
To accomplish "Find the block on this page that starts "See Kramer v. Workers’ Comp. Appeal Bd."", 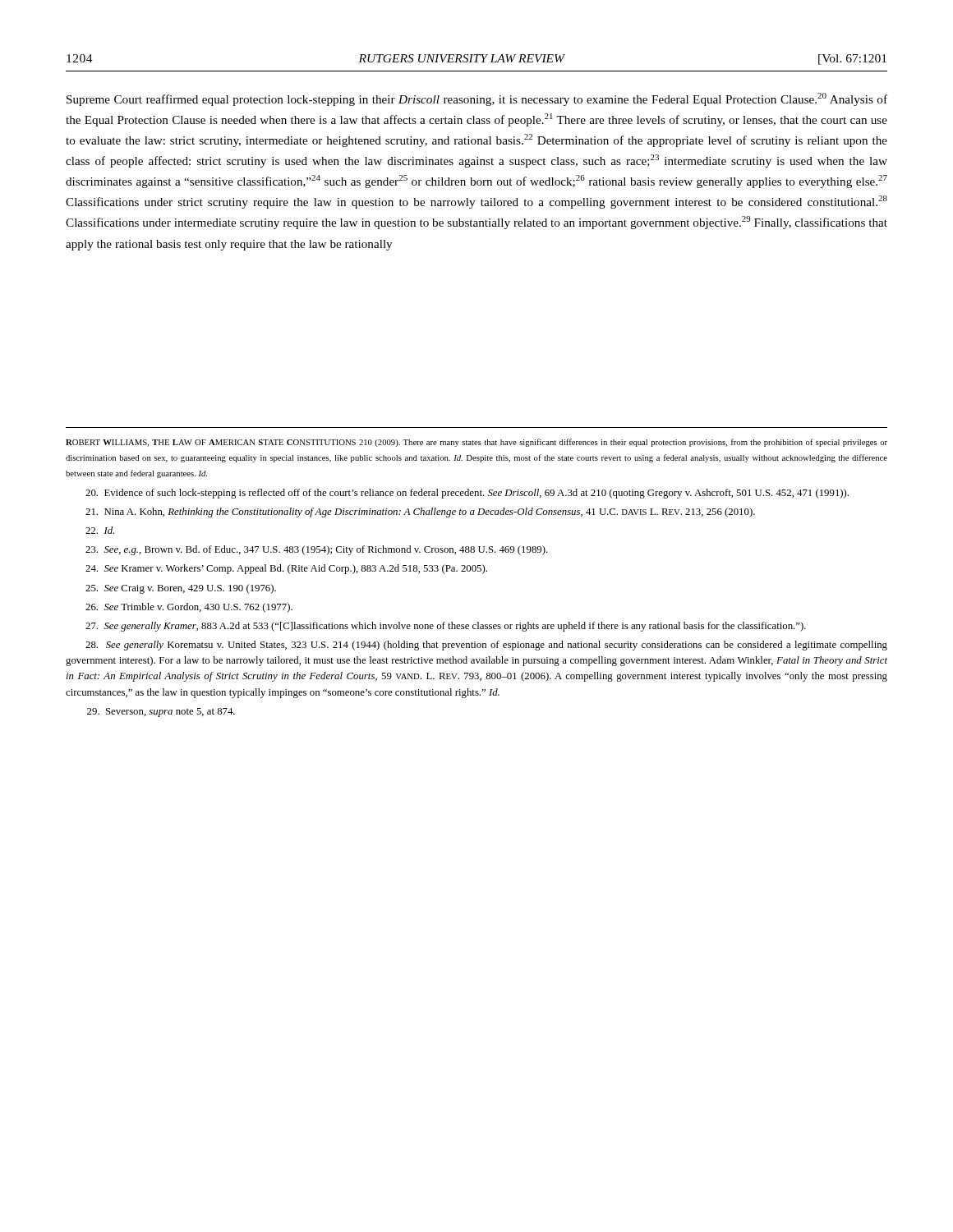I will 476,569.
